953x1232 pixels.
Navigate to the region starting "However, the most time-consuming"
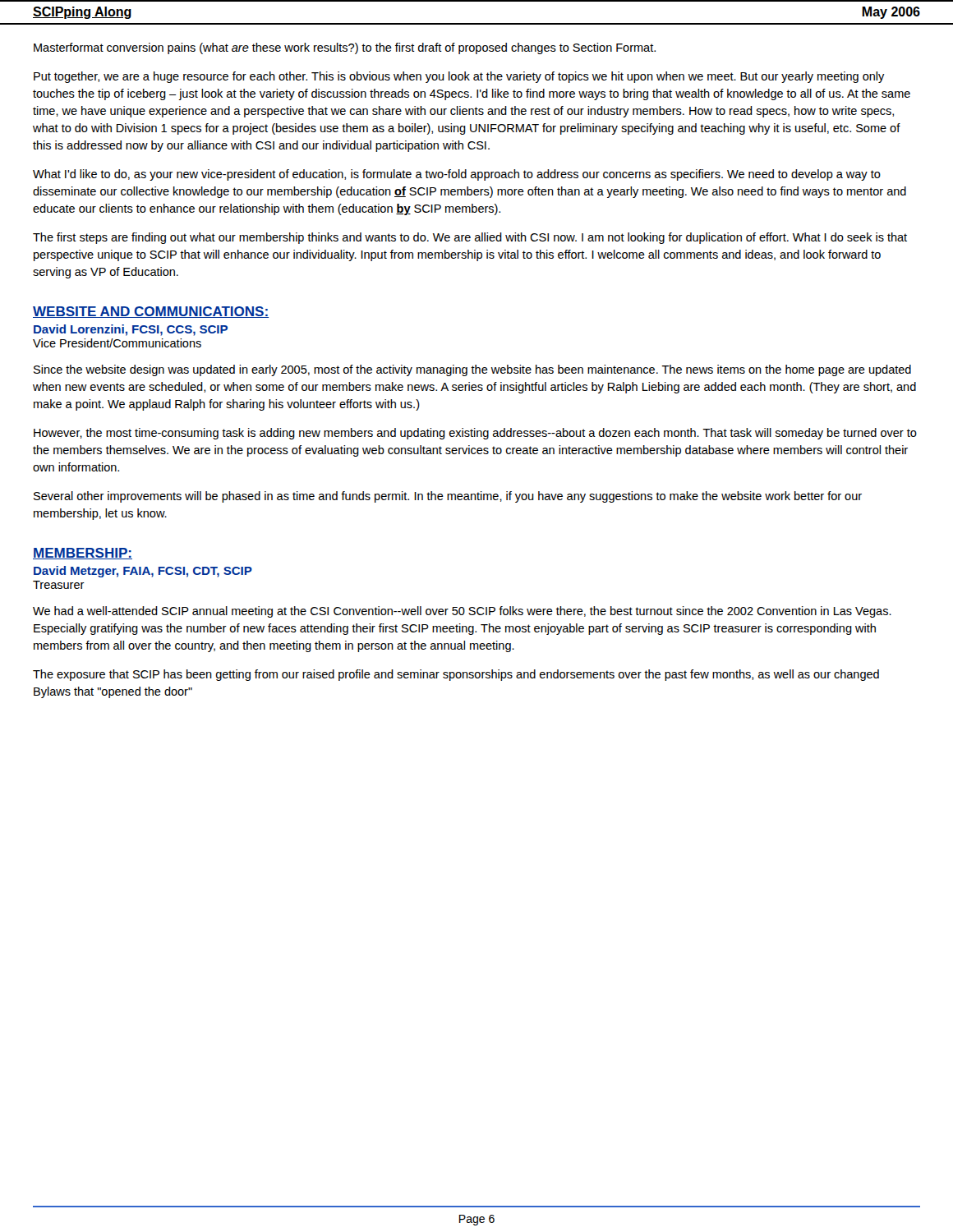tap(475, 450)
